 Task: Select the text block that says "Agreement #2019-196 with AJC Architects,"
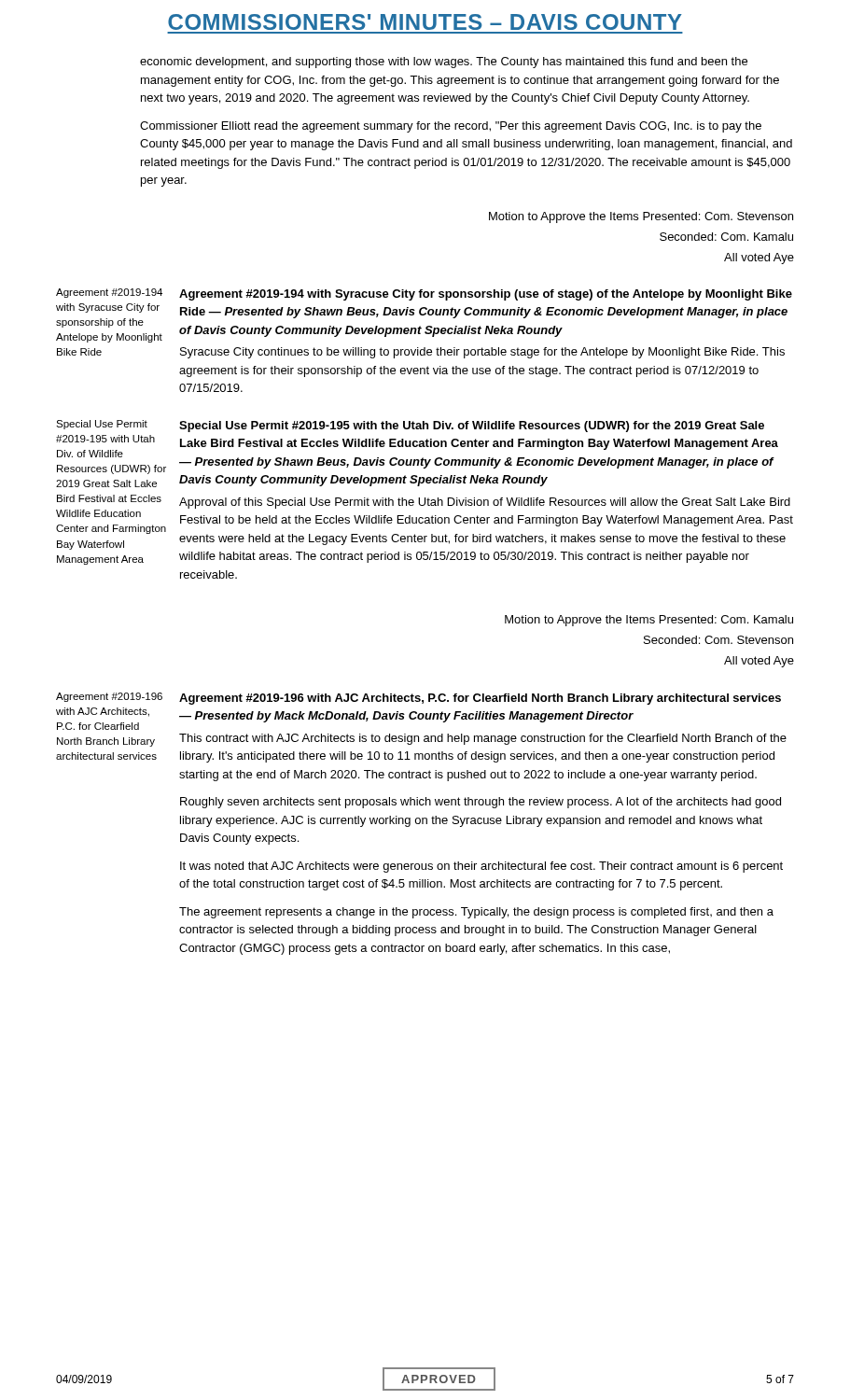pyautogui.click(x=109, y=726)
